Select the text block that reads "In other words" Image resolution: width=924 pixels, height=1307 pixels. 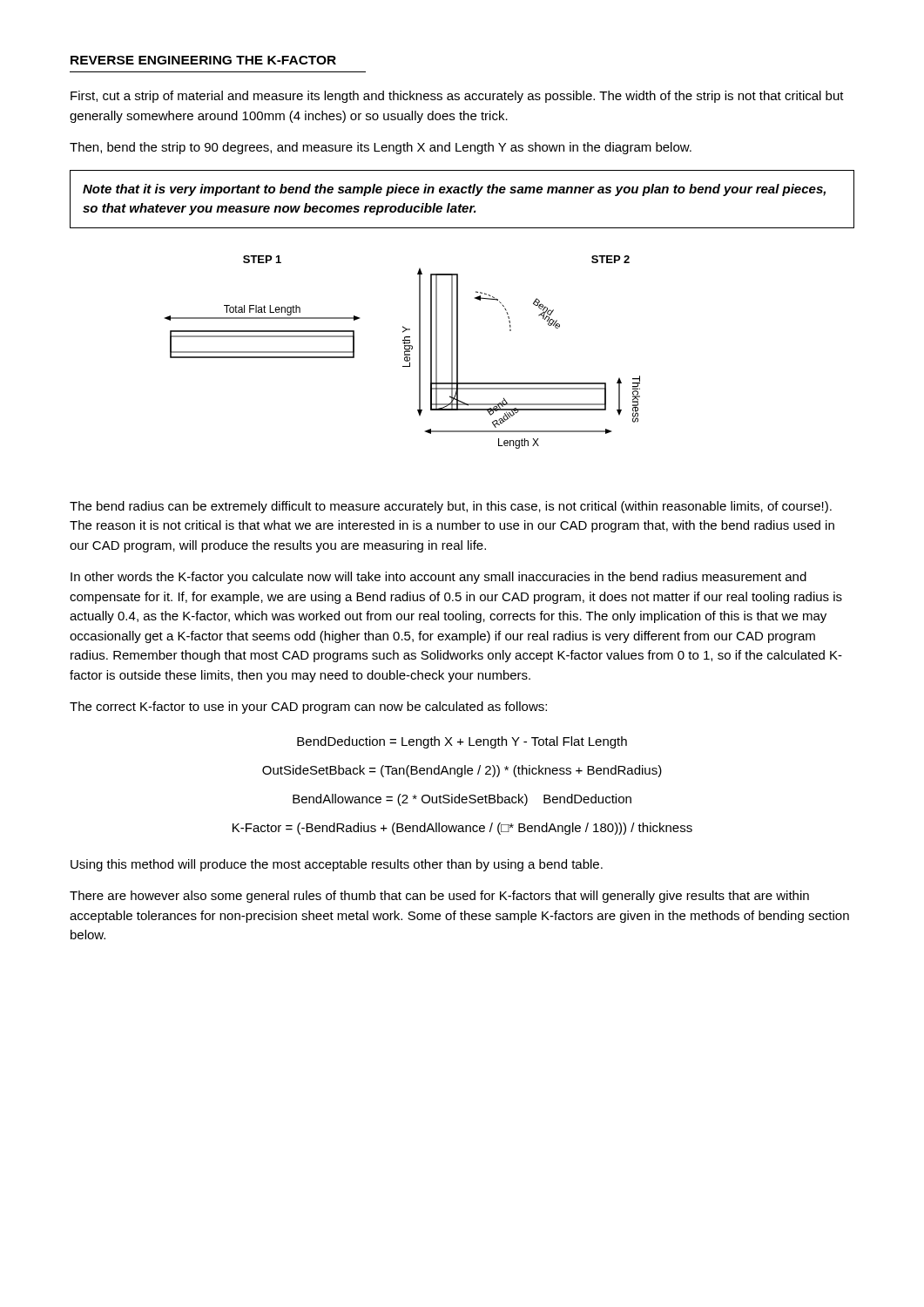tap(456, 625)
